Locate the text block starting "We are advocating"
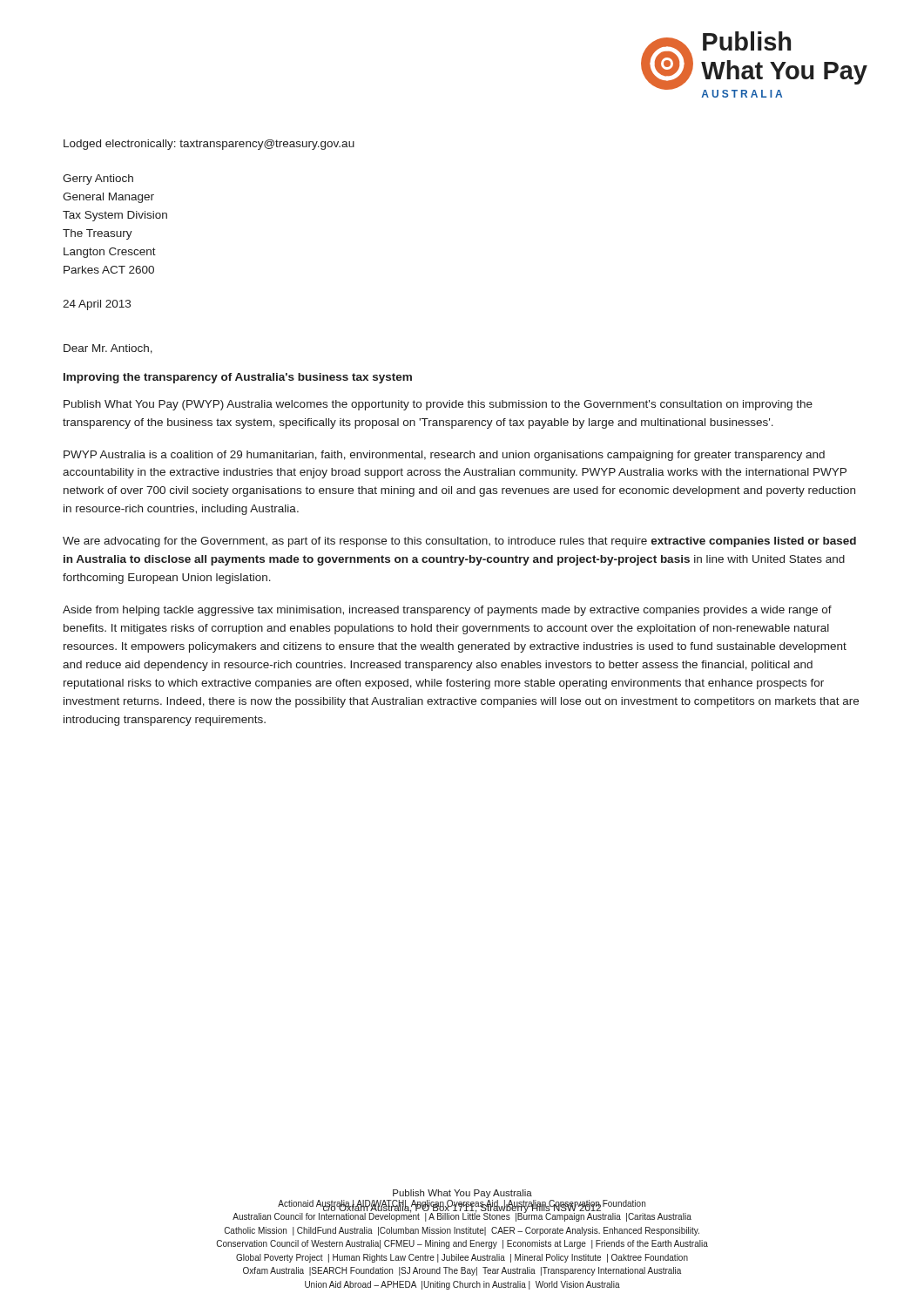Image resolution: width=924 pixels, height=1307 pixels. tap(460, 559)
